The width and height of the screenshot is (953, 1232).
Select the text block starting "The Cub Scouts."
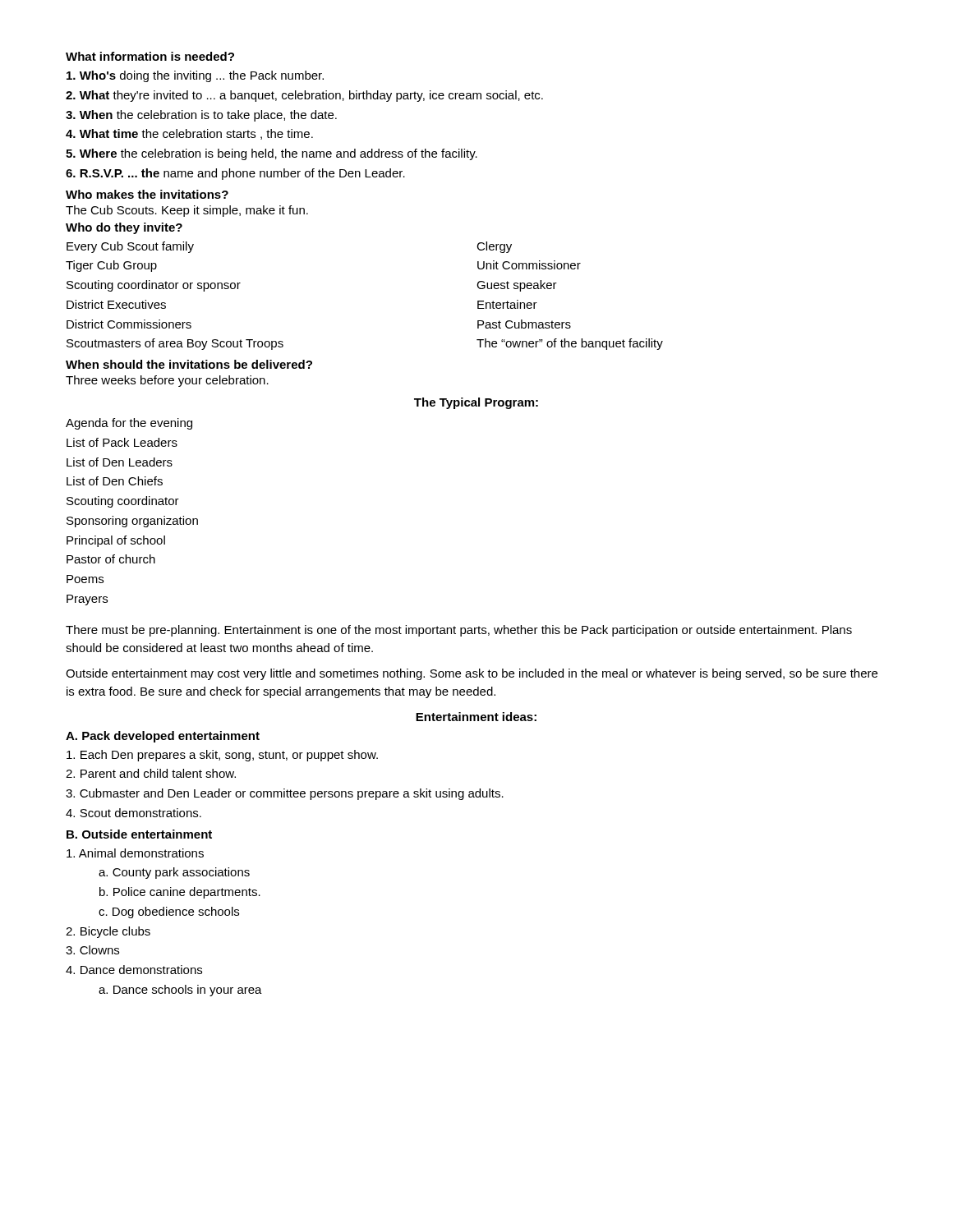tap(187, 209)
